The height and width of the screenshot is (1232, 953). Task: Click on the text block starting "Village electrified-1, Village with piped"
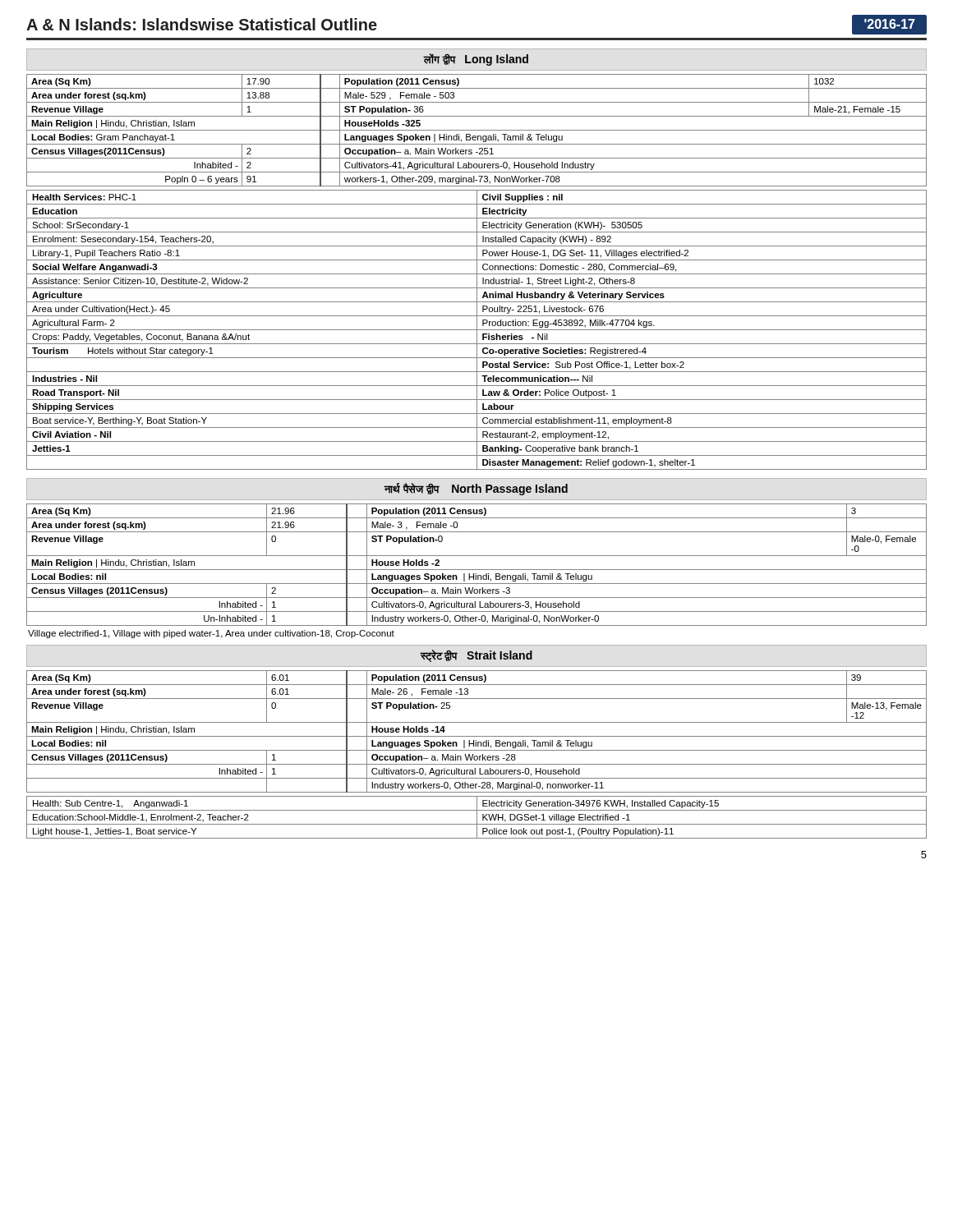click(x=211, y=633)
